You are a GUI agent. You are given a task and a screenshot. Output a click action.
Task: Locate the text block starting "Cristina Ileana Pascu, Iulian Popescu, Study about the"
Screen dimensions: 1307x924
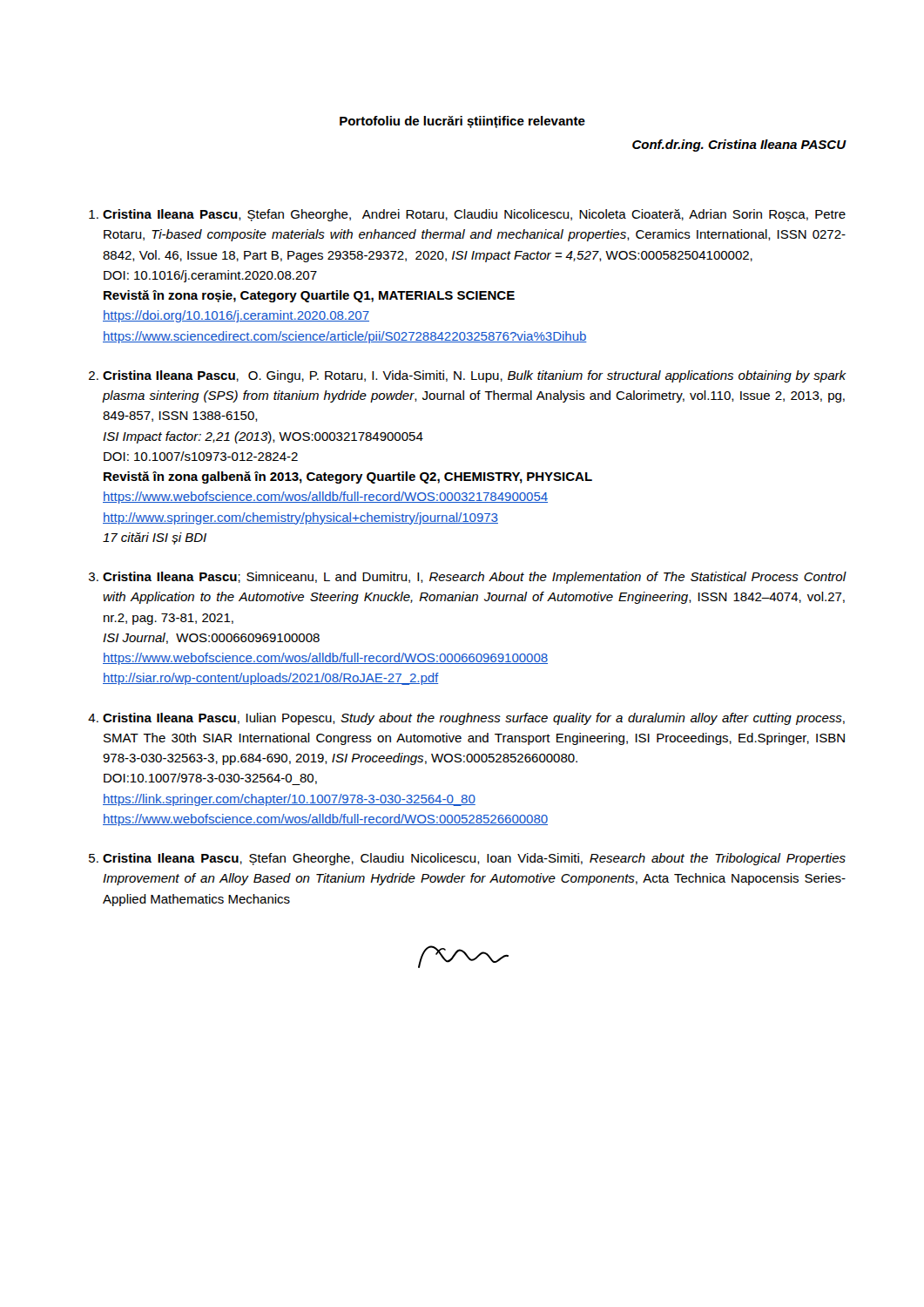[x=474, y=768]
